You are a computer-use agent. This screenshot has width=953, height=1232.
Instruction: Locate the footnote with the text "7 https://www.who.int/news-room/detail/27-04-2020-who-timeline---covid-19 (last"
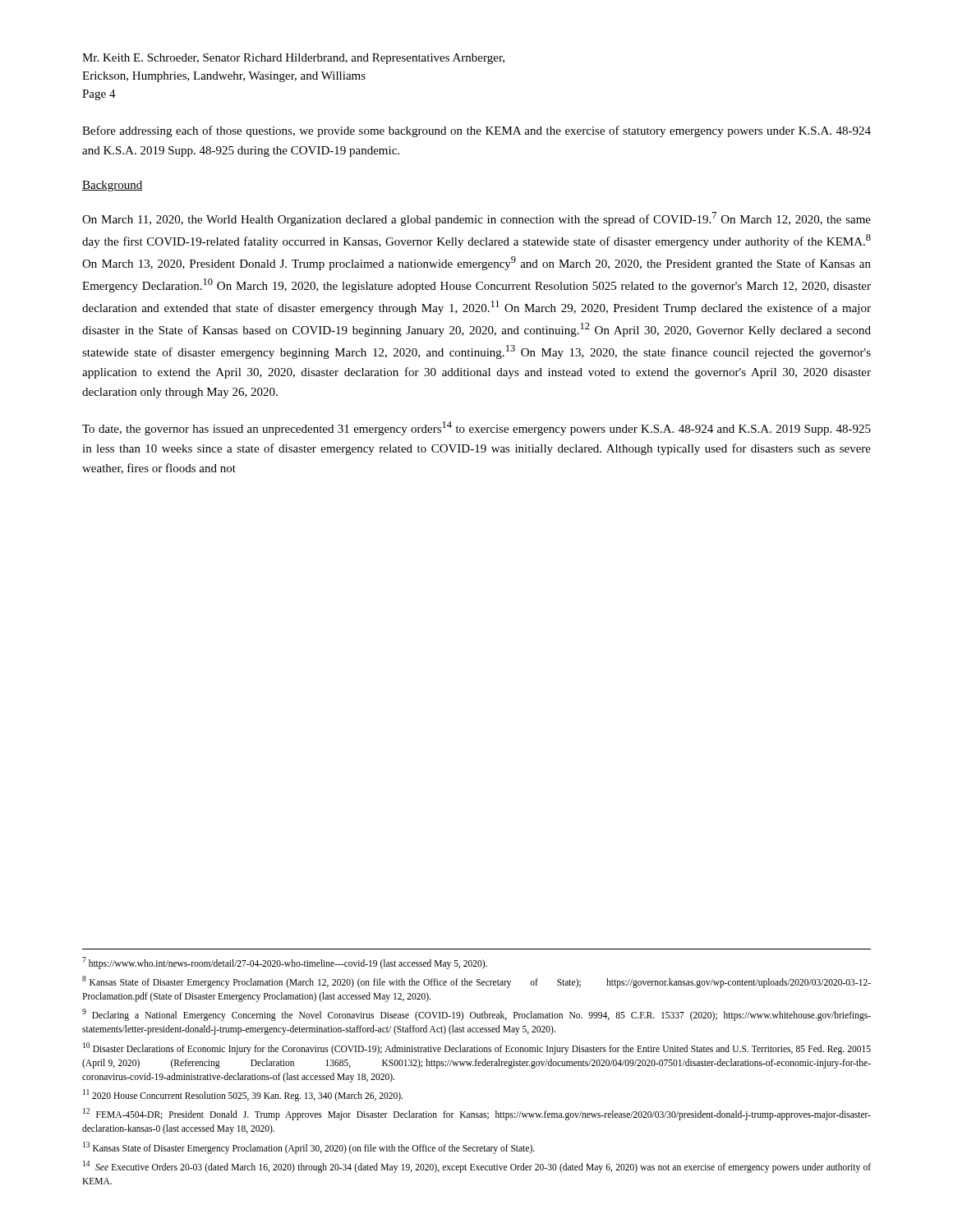(285, 962)
